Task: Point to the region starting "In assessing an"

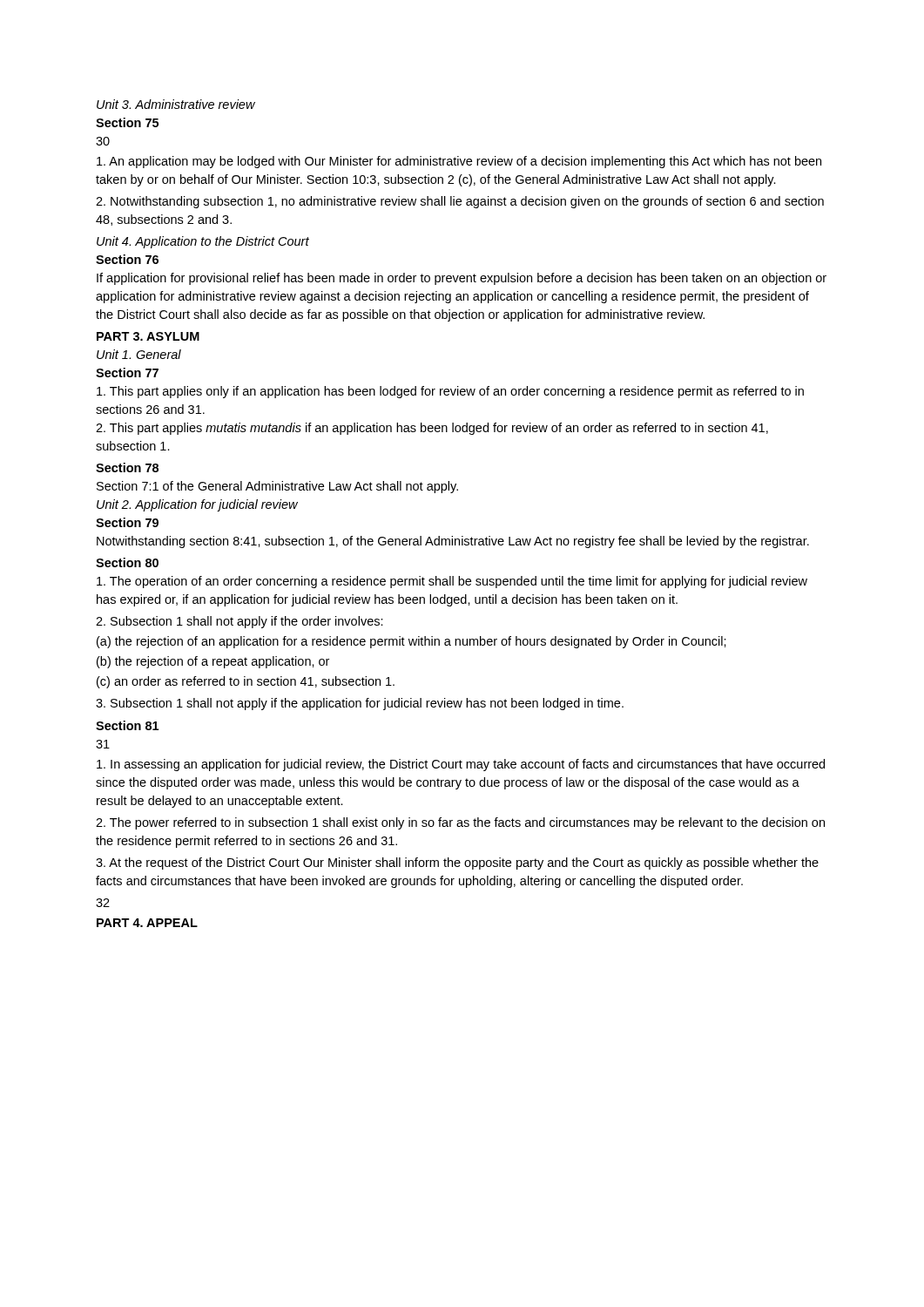Action: pos(461,782)
